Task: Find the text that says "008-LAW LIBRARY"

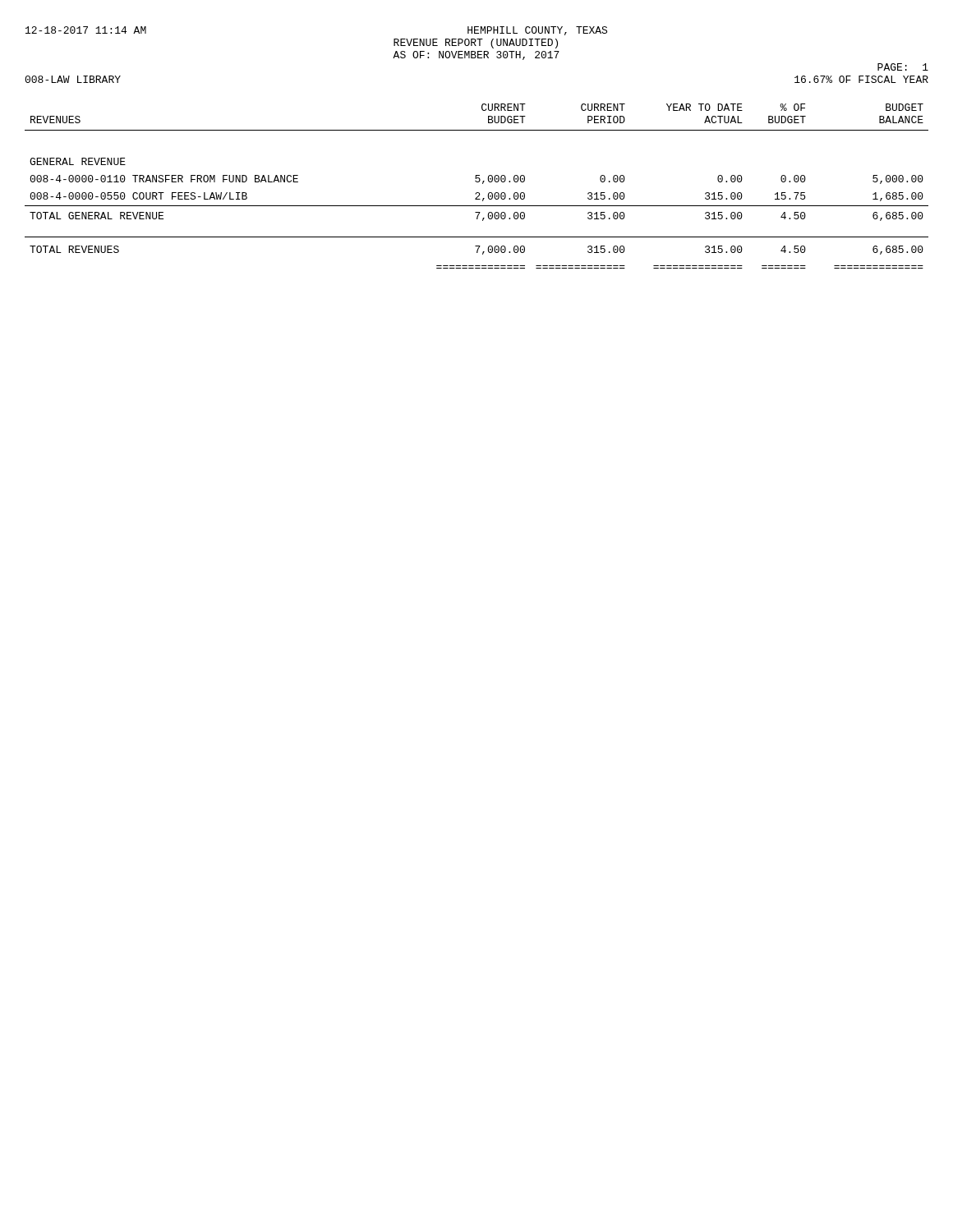Action: pyautogui.click(x=73, y=80)
